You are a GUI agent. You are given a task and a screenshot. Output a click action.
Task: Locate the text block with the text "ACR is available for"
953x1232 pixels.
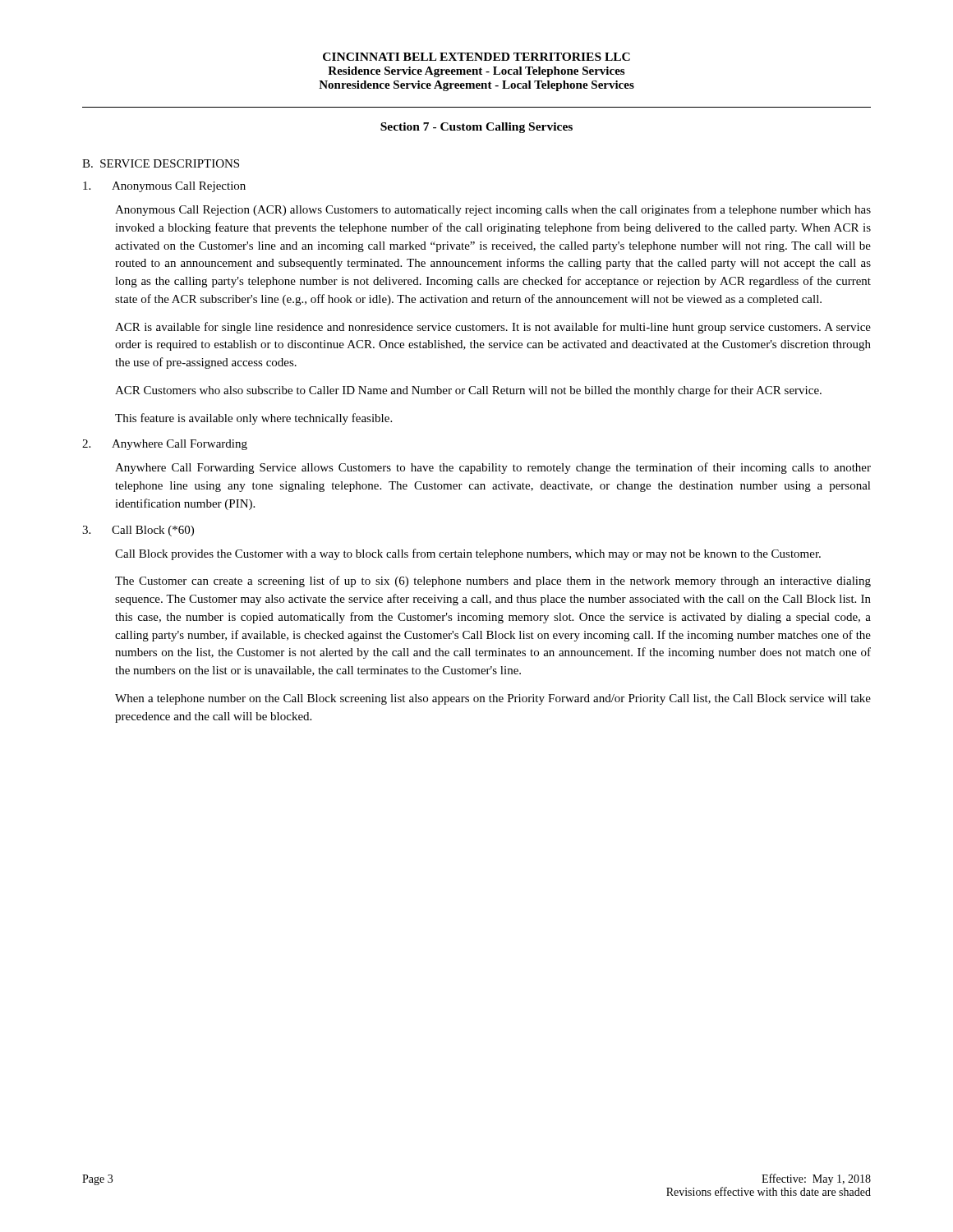[493, 344]
